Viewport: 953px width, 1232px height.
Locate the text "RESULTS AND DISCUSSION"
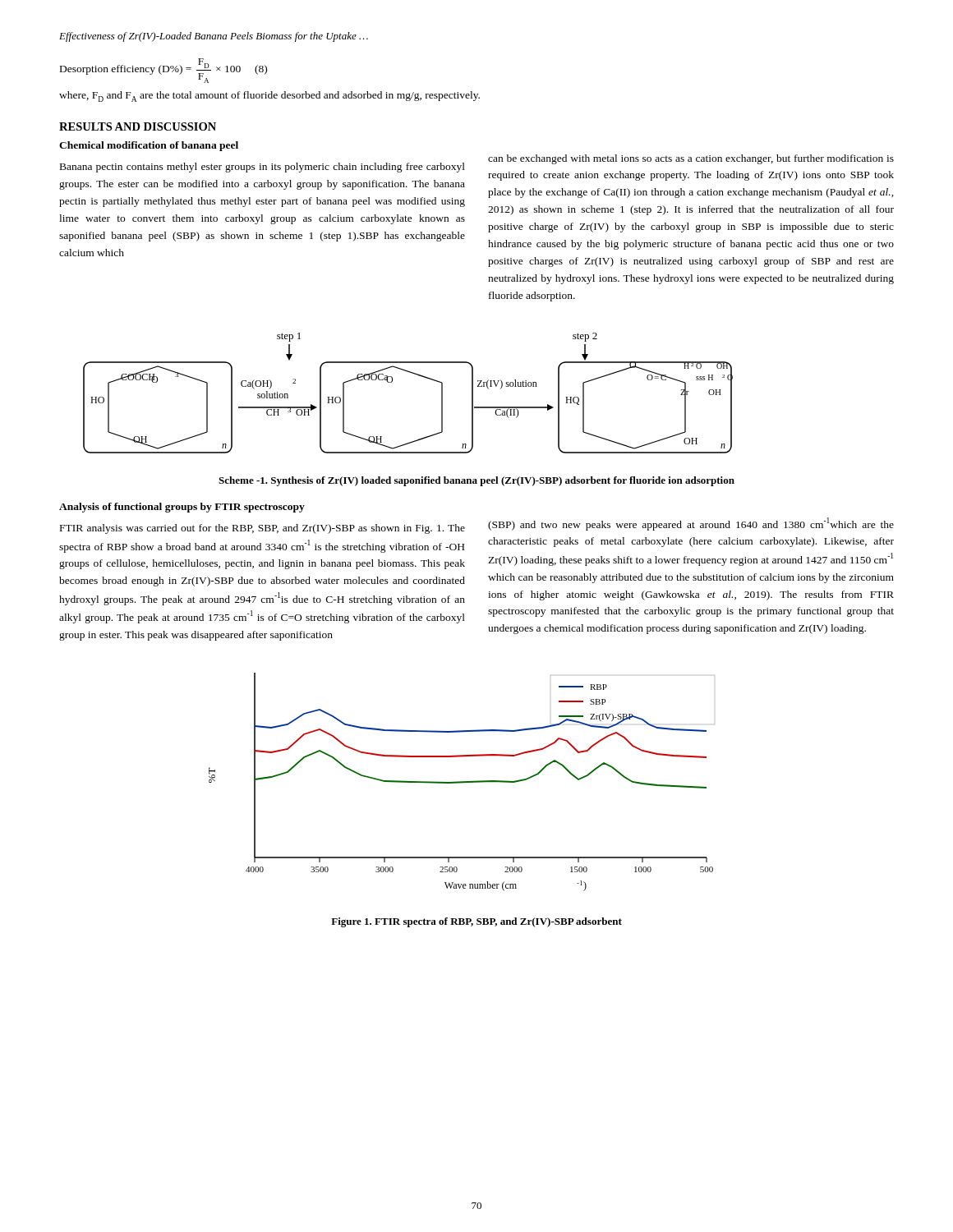pos(138,126)
